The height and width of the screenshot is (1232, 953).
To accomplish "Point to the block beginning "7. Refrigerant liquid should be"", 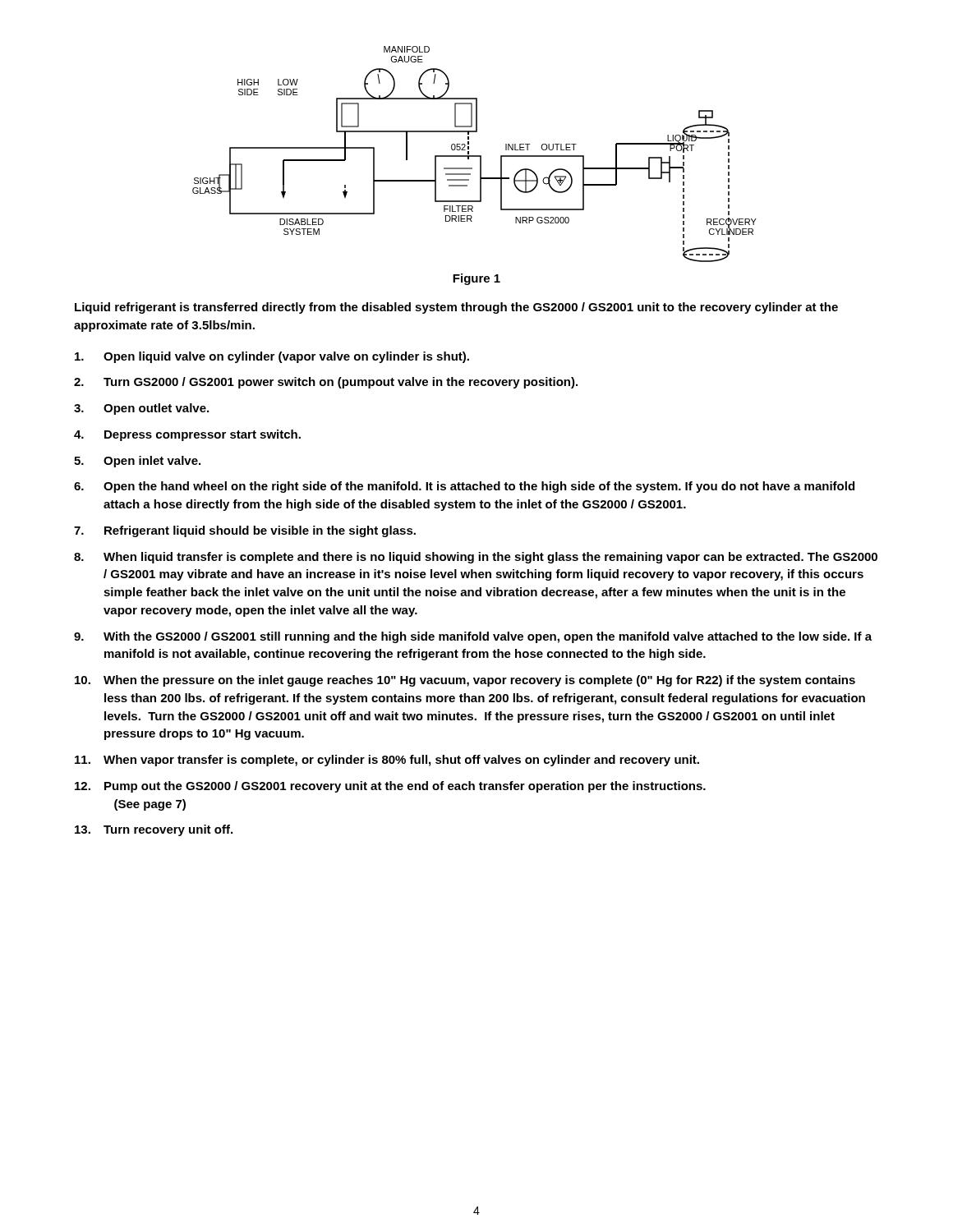I will [x=245, y=531].
